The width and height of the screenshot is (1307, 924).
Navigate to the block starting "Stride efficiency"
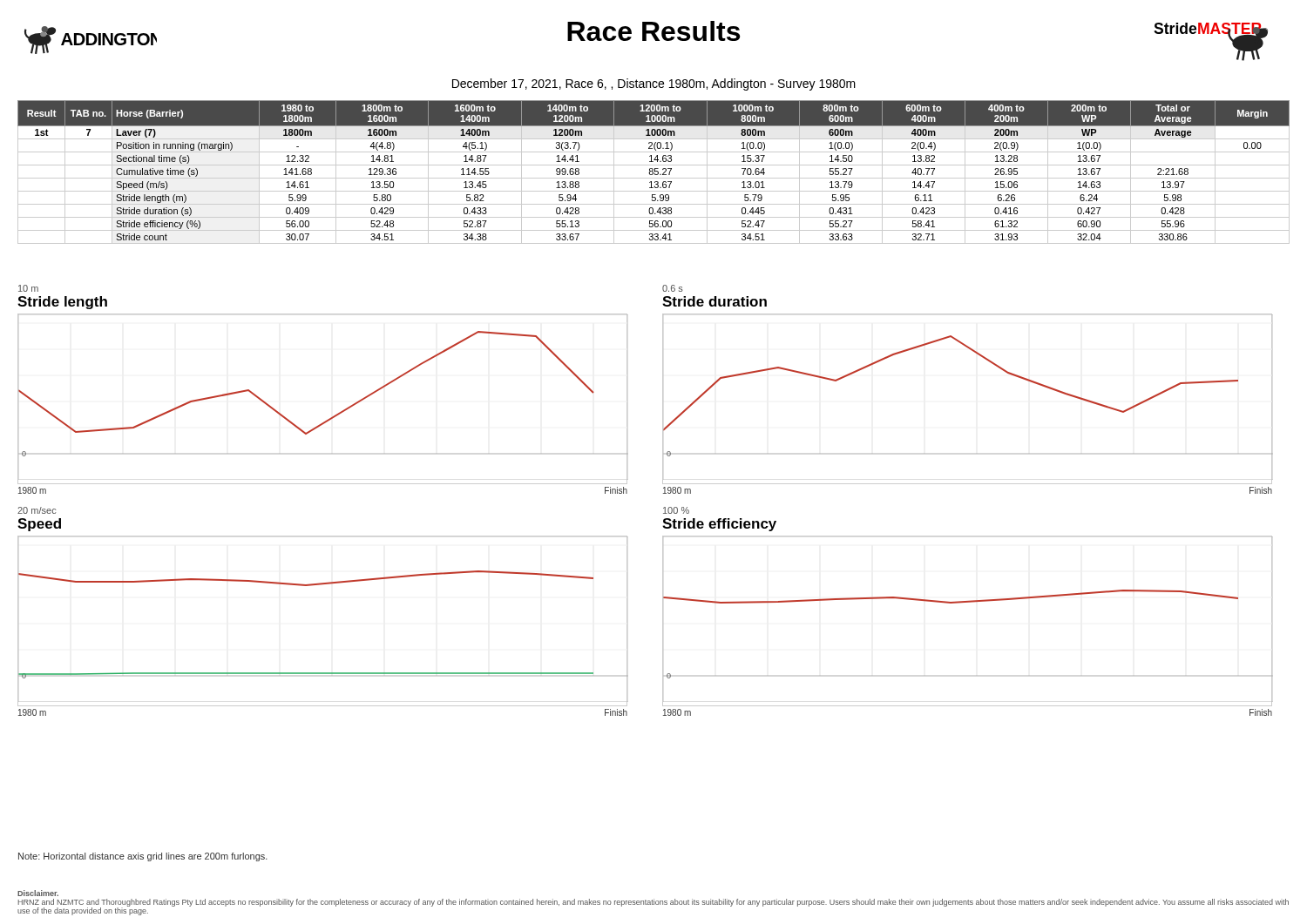[719, 524]
